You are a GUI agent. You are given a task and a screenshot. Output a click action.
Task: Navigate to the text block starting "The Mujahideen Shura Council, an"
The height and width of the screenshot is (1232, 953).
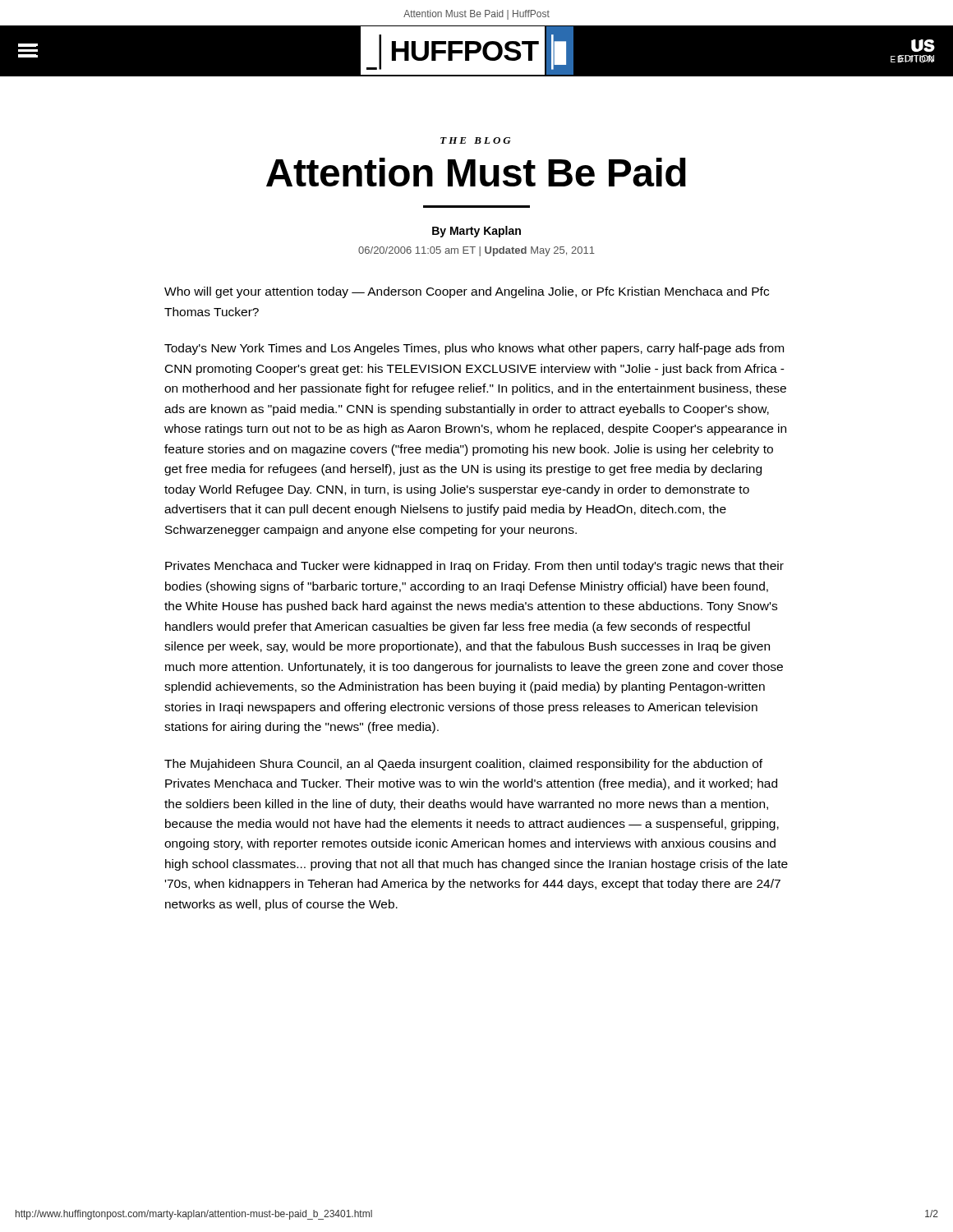pyautogui.click(x=476, y=833)
